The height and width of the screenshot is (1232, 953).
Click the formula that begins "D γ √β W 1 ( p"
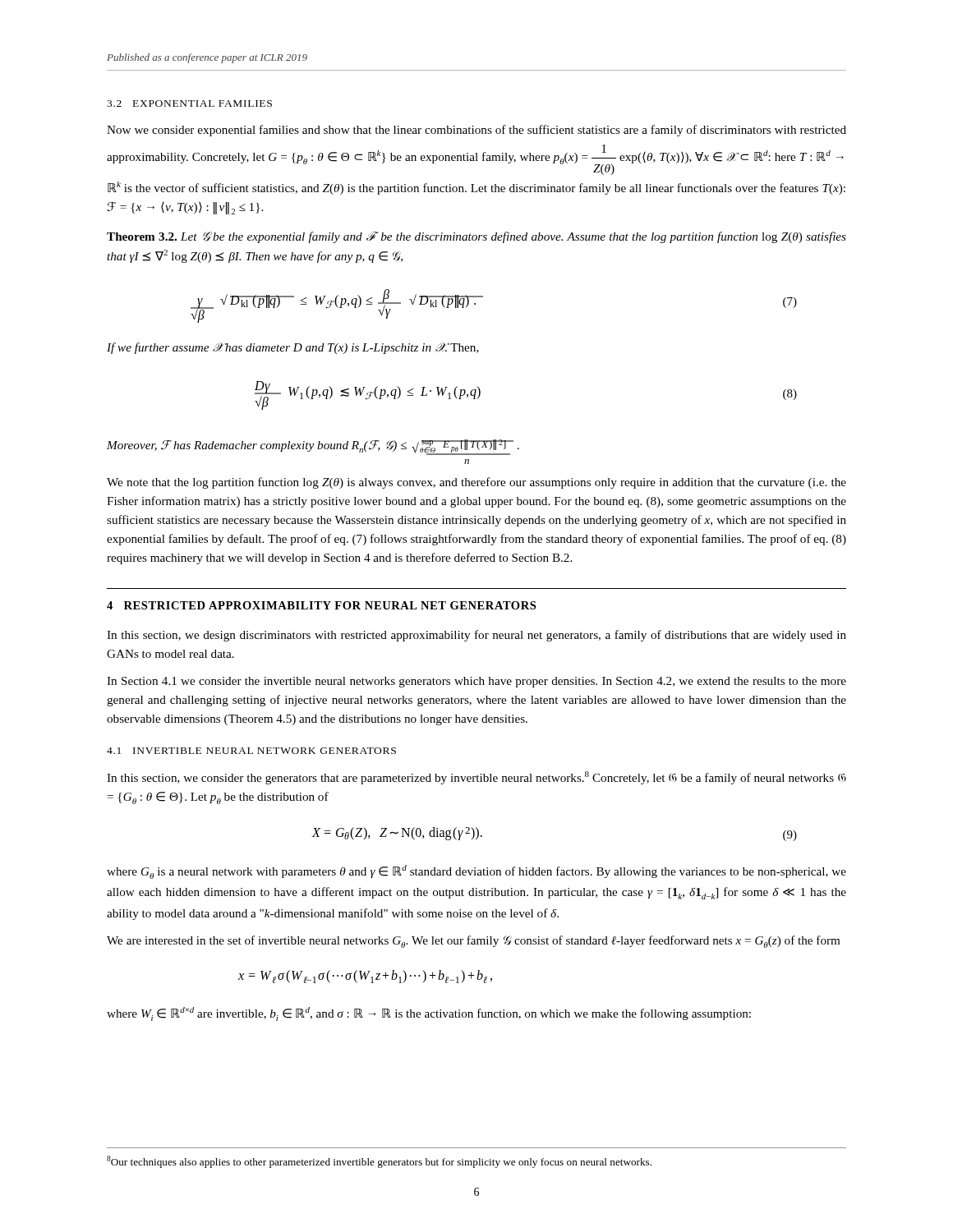(367, 395)
